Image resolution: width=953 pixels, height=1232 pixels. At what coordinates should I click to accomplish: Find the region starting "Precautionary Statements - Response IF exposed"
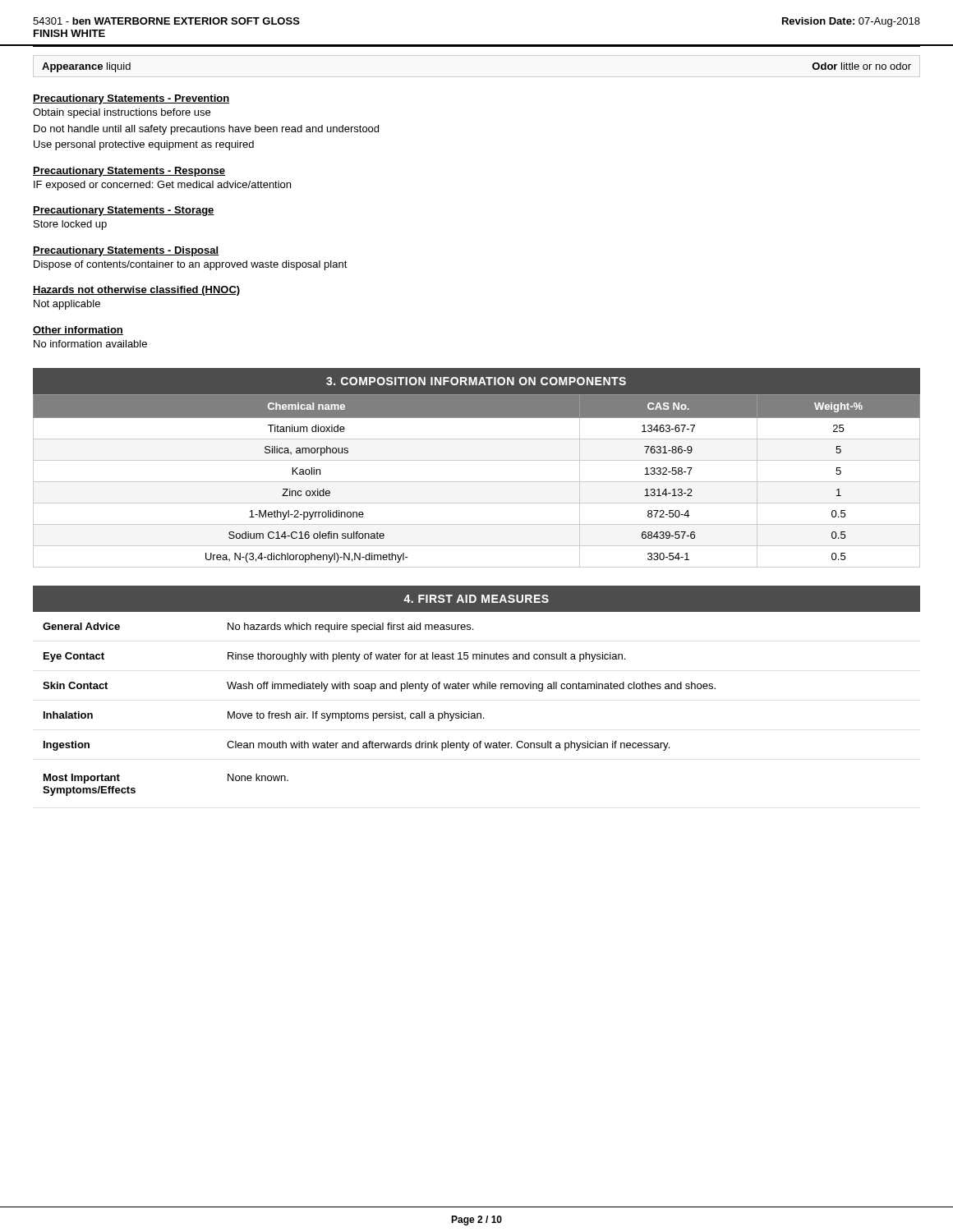pos(129,172)
